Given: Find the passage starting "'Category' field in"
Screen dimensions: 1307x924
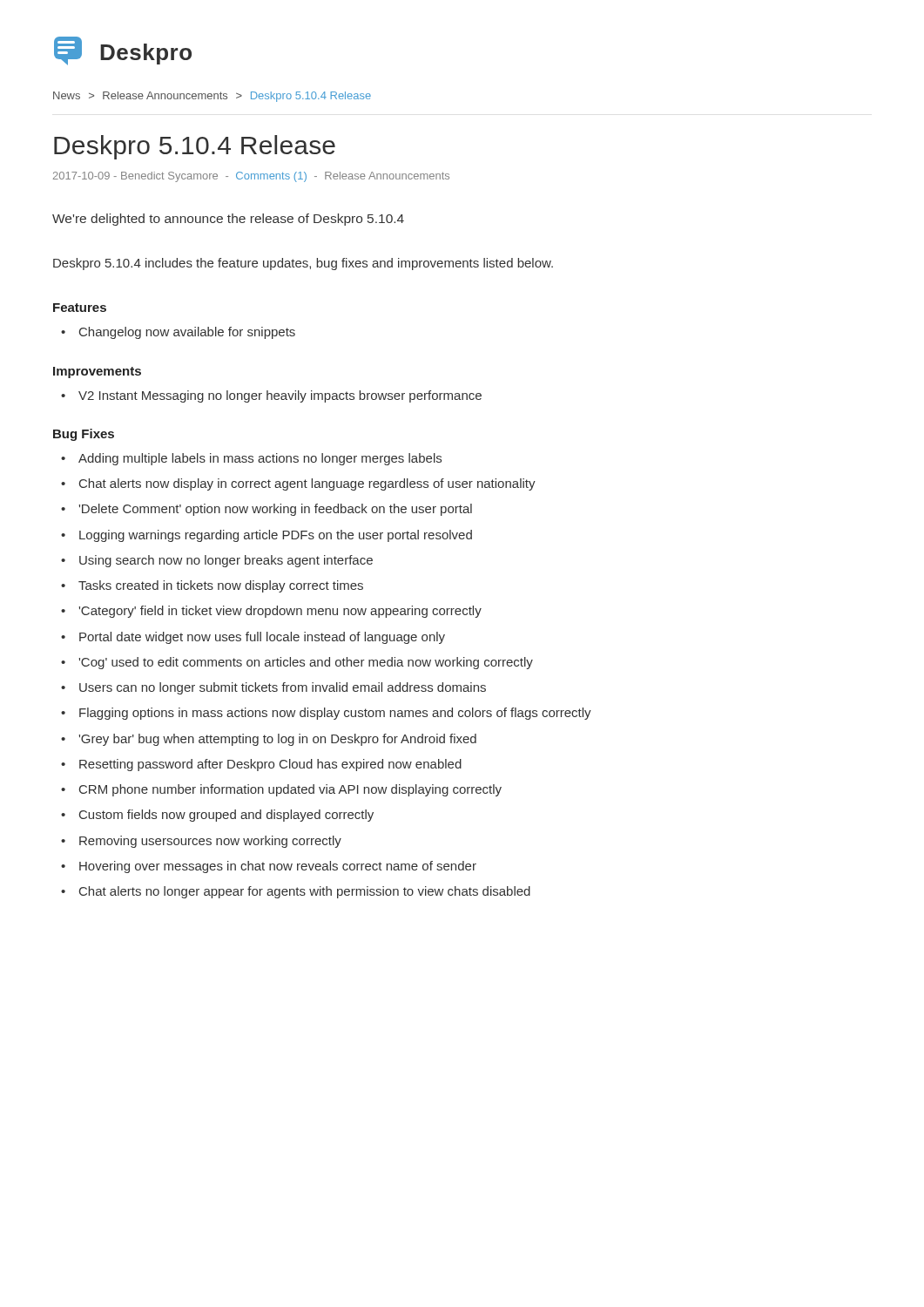Looking at the screenshot, I should click(280, 611).
